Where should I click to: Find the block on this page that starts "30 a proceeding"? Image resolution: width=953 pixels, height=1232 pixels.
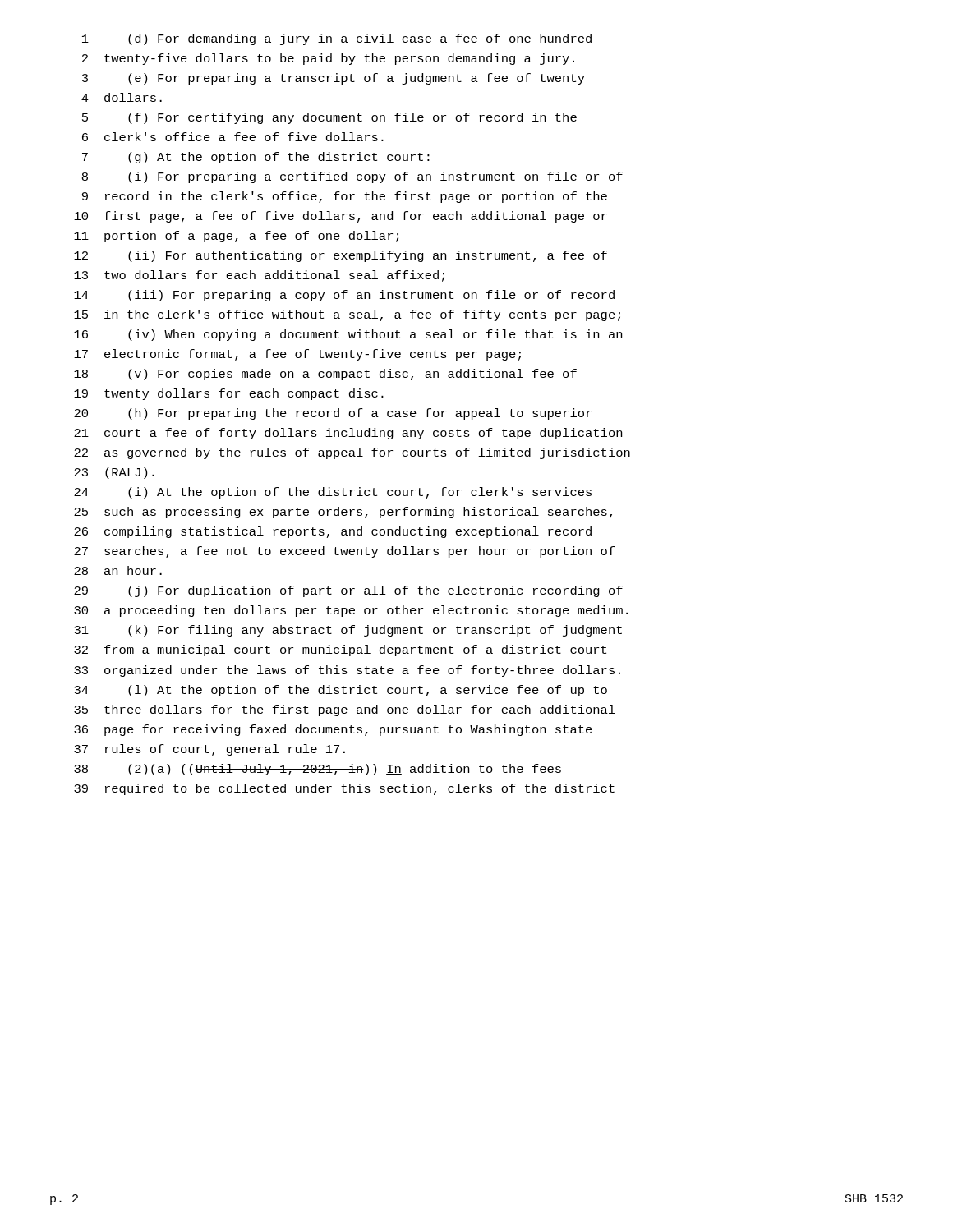coord(476,611)
